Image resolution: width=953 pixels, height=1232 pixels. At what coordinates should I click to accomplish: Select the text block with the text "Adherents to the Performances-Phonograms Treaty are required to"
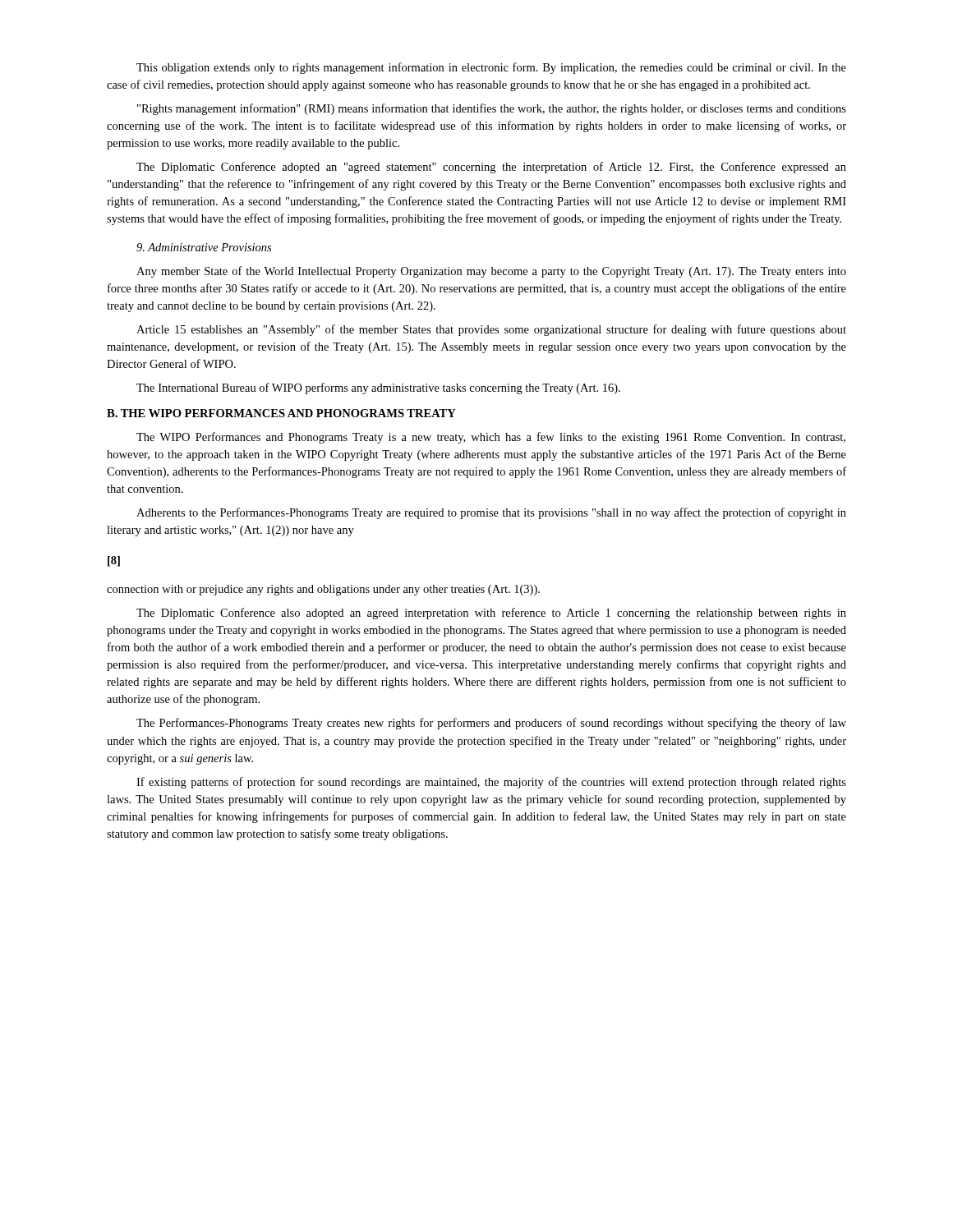(x=476, y=522)
